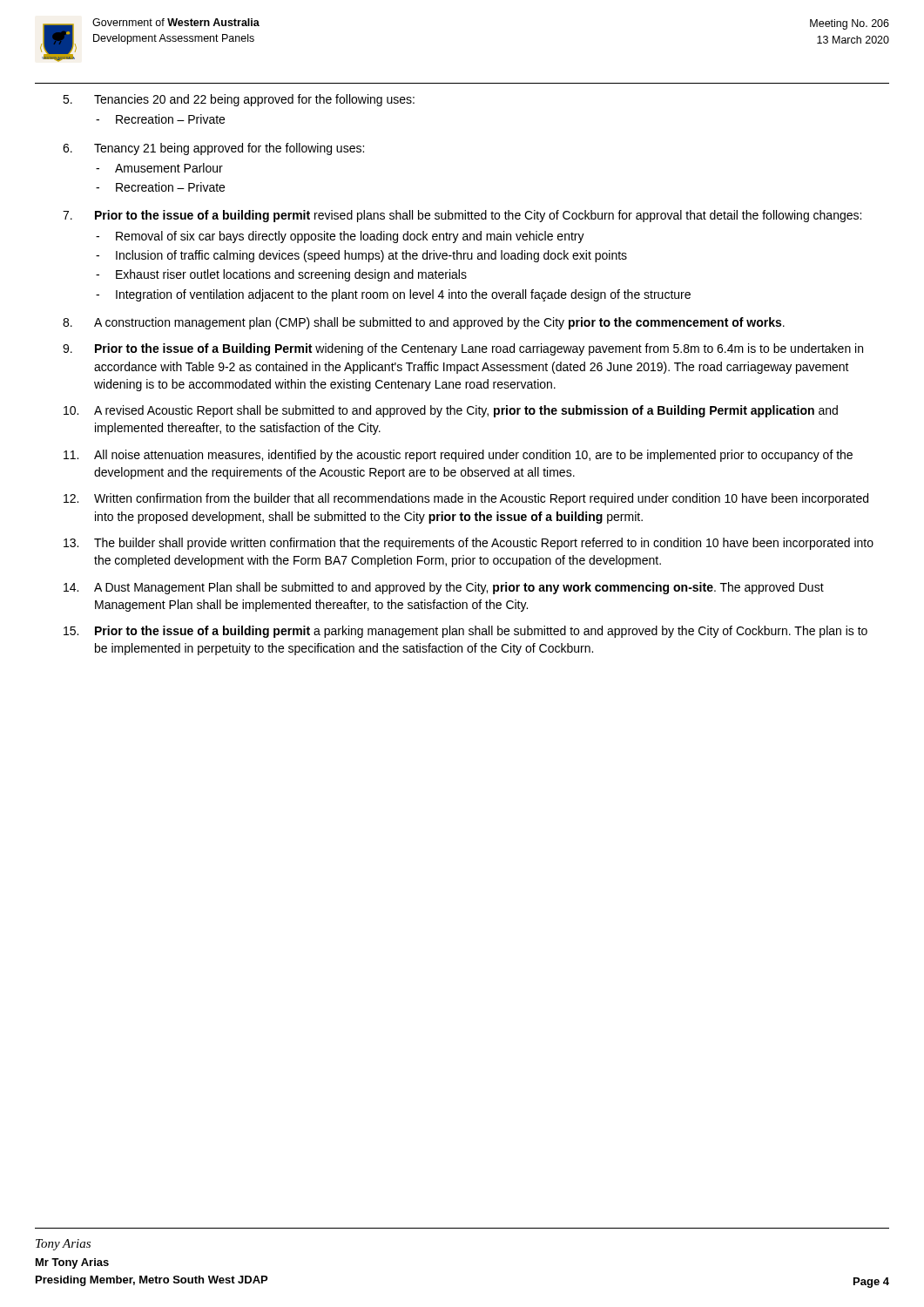Viewport: 924px width, 1307px height.
Task: Find the block on this page that starts "13. The builder shall"
Action: (469, 552)
